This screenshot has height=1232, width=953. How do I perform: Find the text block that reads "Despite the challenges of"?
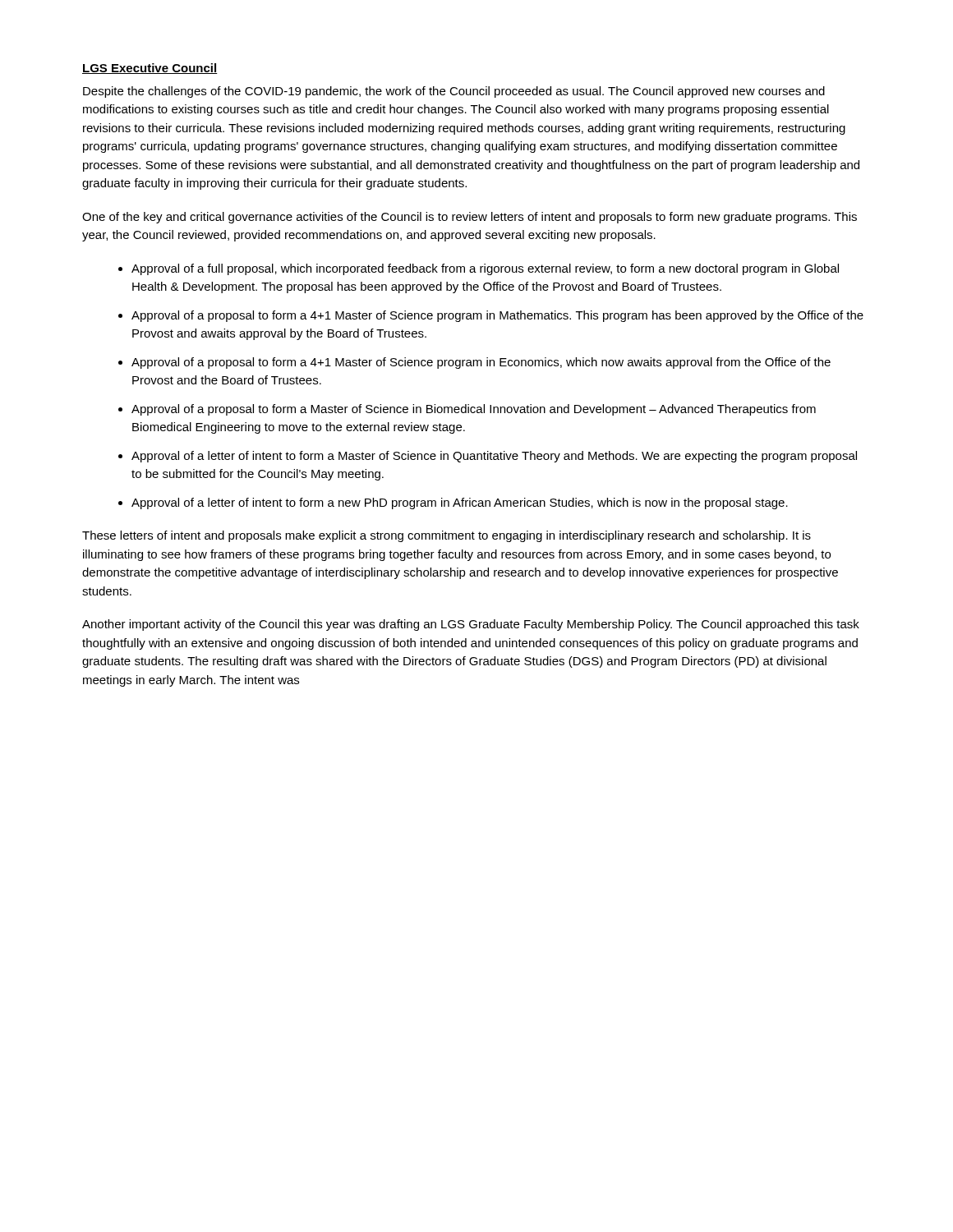(x=471, y=137)
